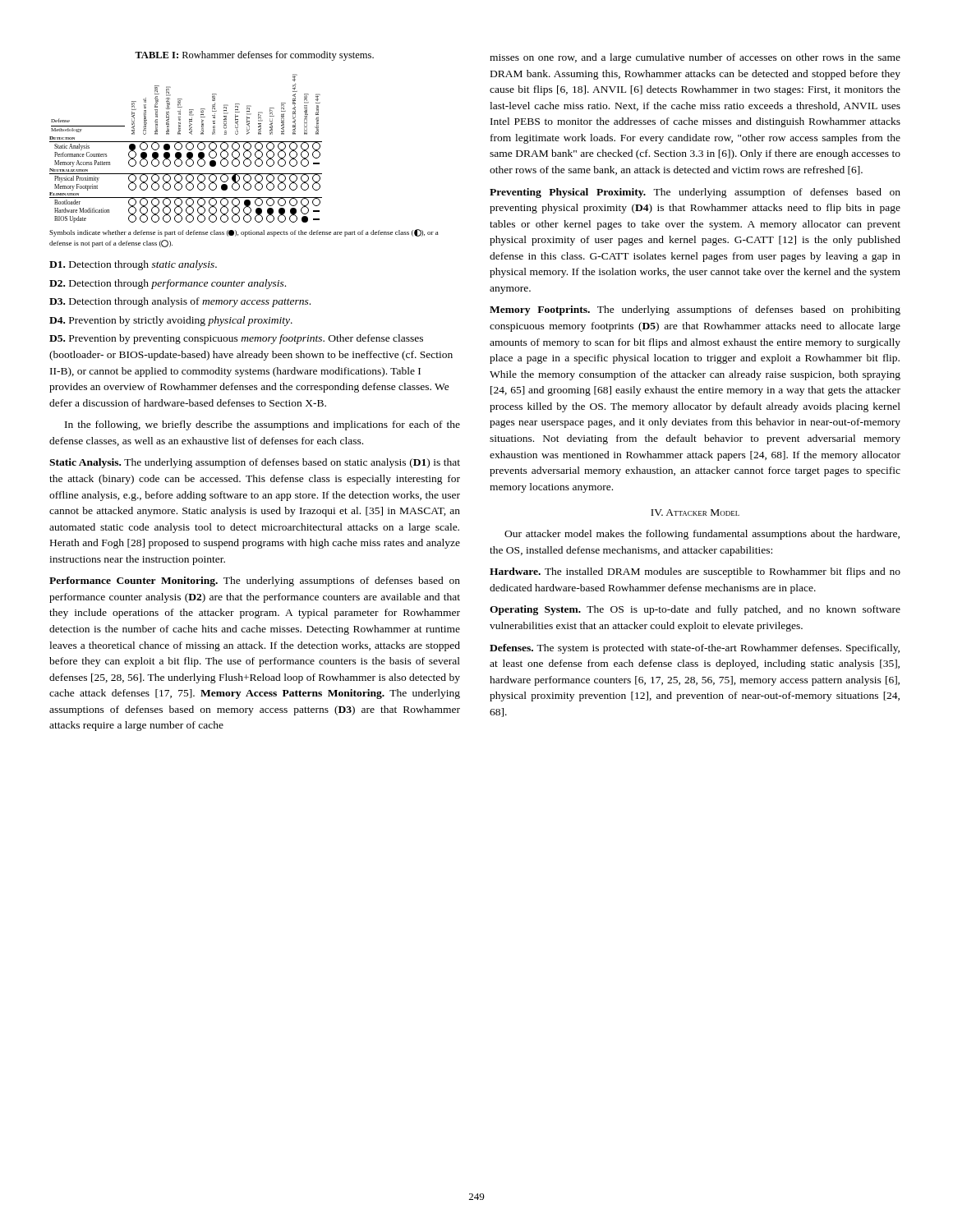Find the table

point(255,157)
